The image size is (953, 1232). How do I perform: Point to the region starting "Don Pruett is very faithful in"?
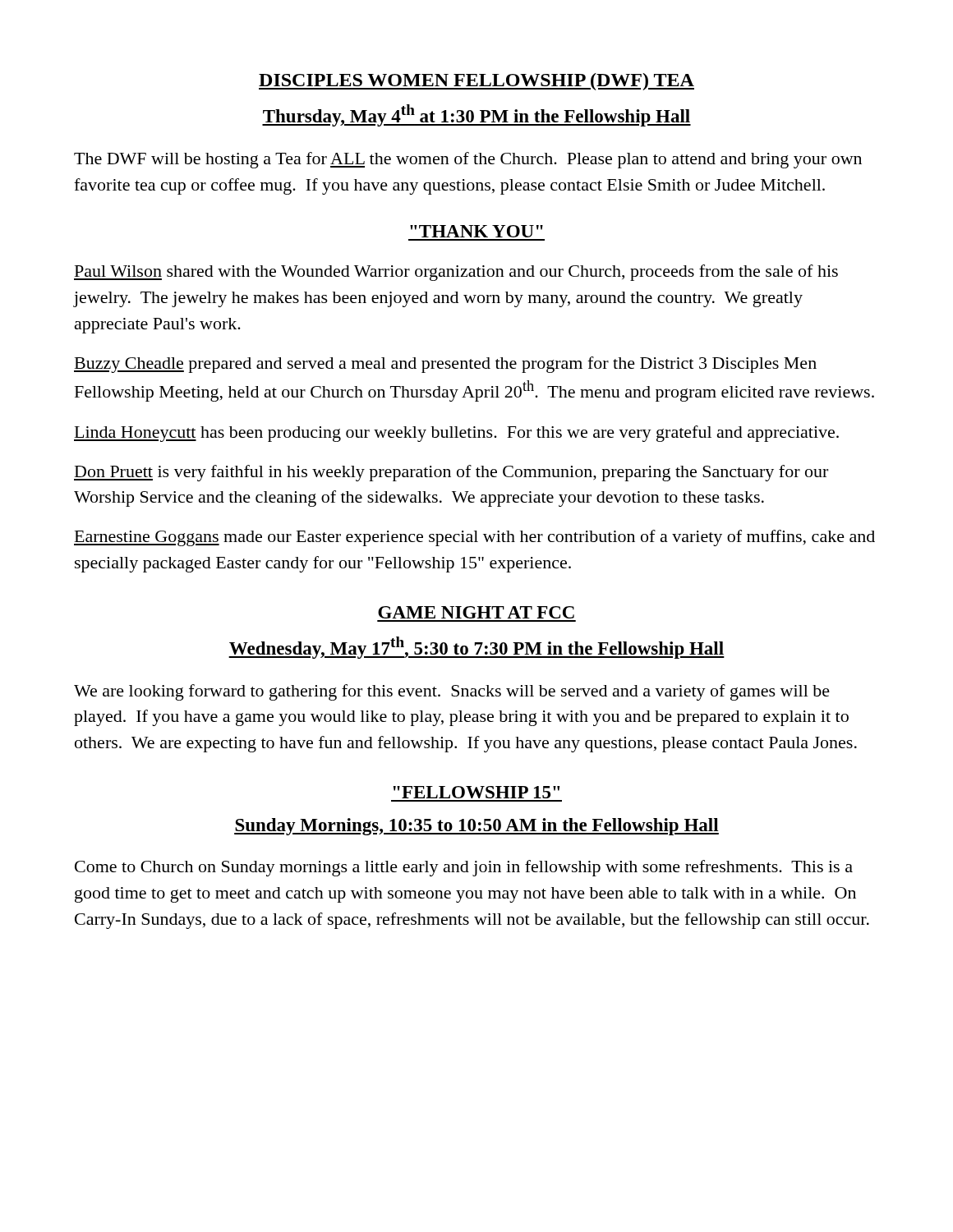(451, 484)
